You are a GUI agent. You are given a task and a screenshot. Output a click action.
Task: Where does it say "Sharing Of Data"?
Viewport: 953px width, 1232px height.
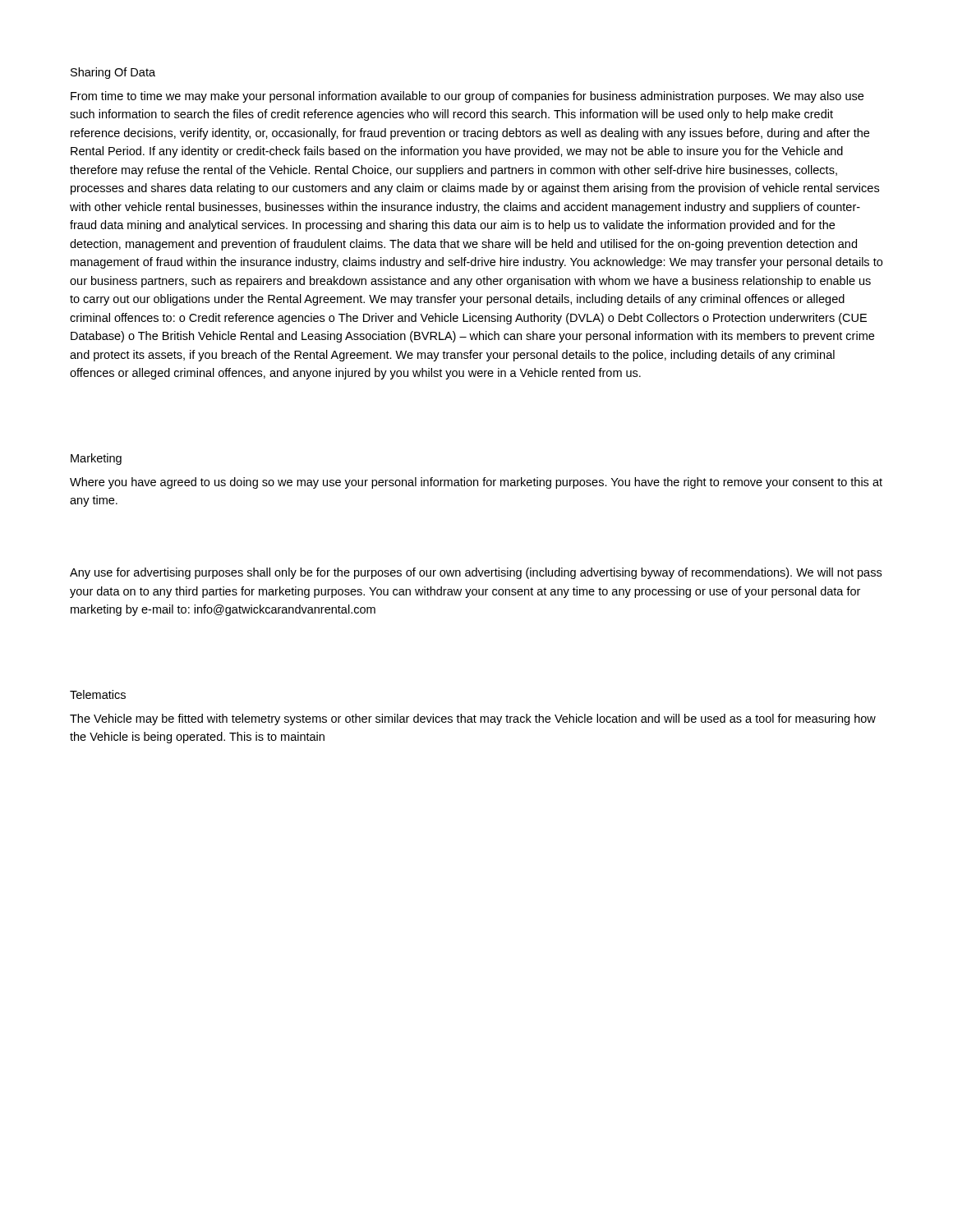coord(113,72)
